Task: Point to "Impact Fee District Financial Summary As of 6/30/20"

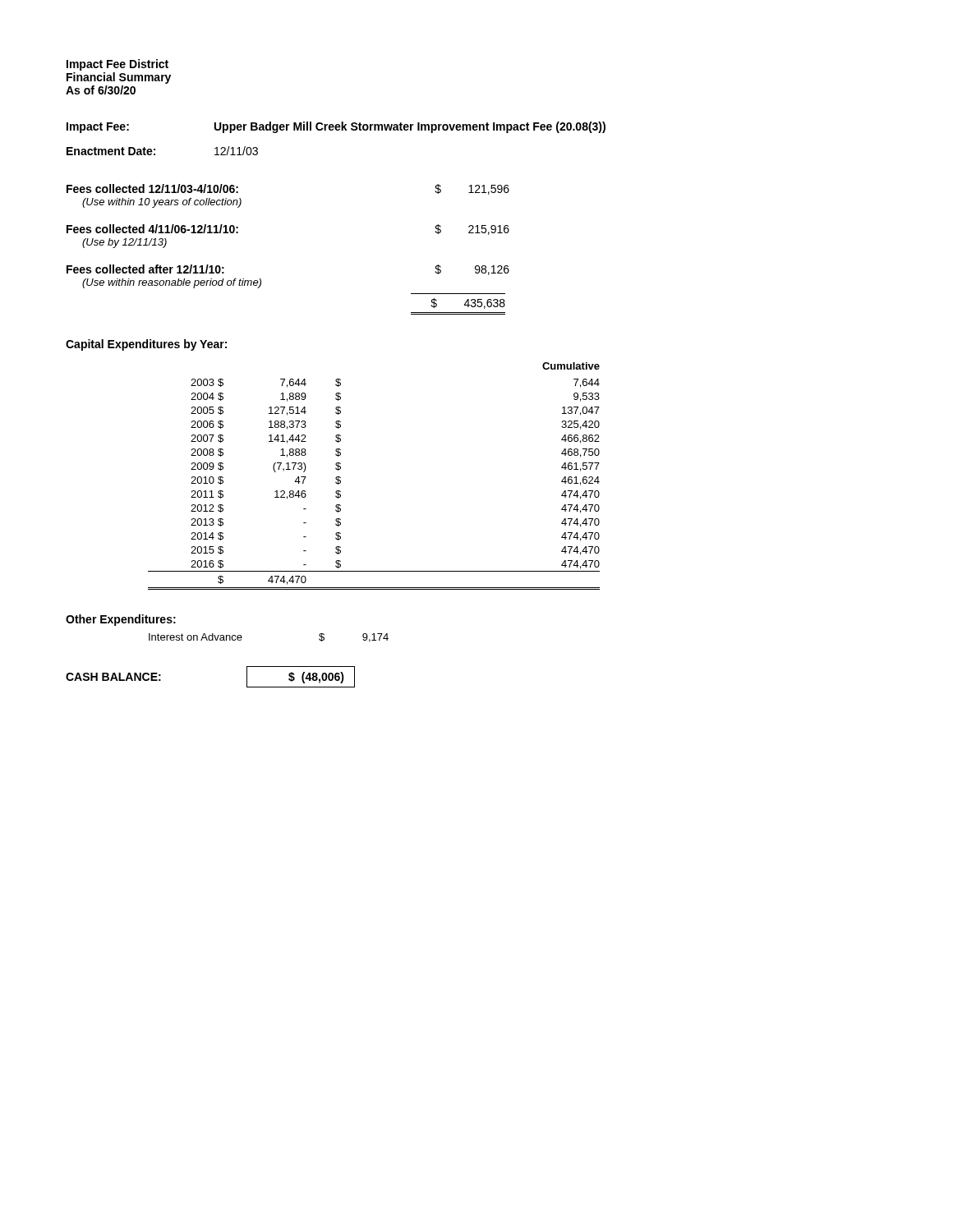Action: [x=117, y=65]
